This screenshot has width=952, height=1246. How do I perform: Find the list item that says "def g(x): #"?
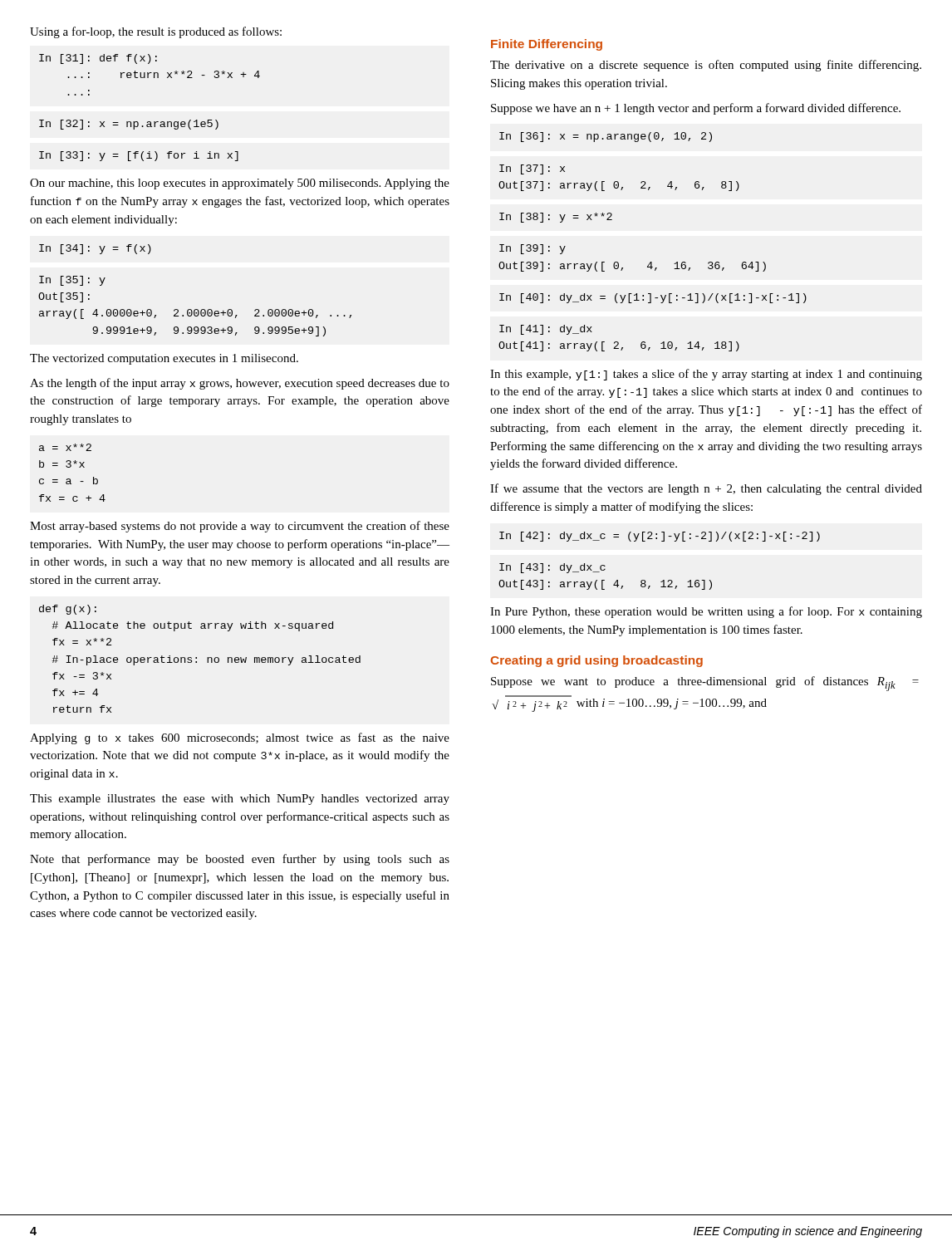(x=200, y=660)
